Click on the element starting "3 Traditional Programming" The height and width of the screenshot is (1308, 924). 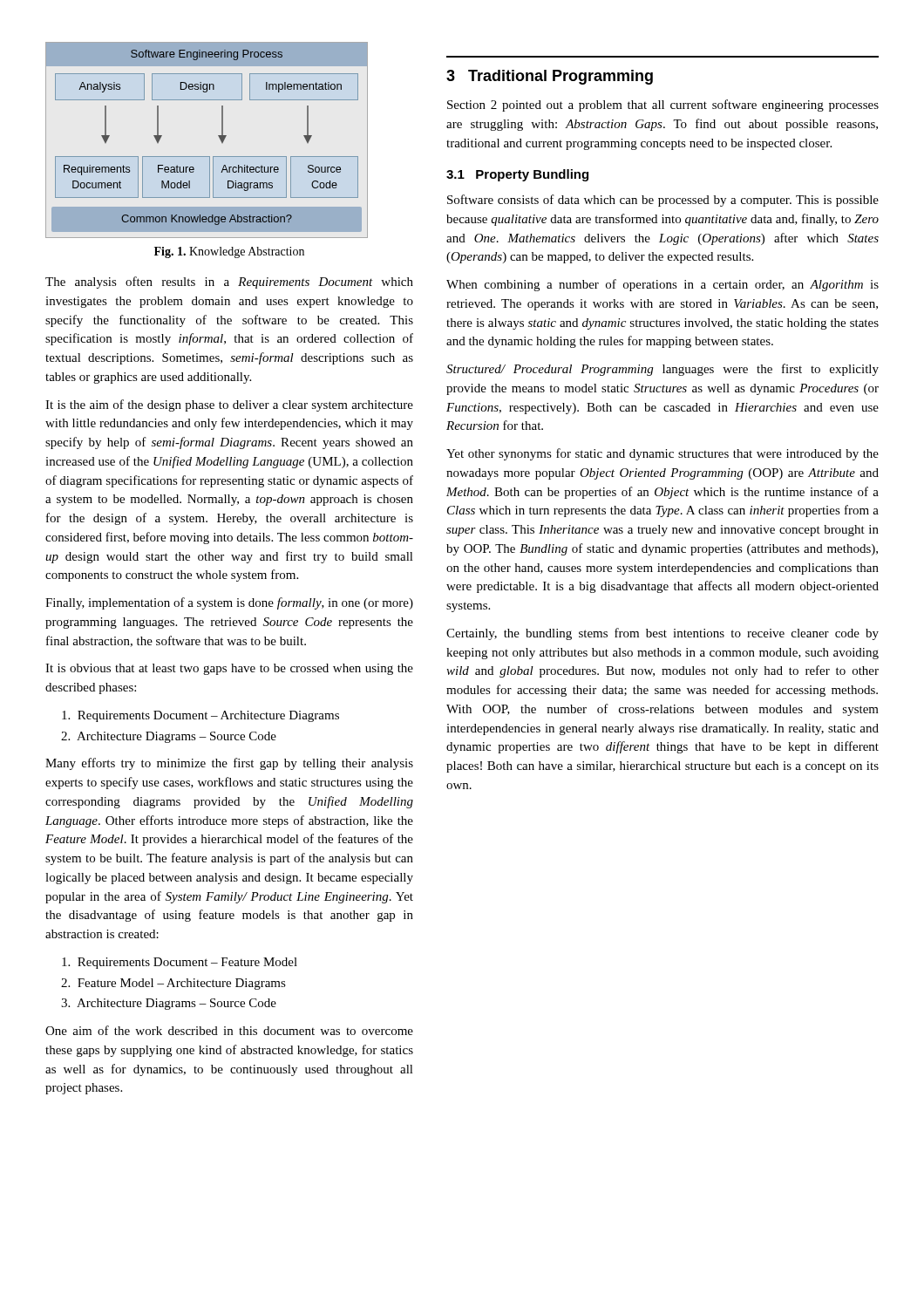[550, 76]
